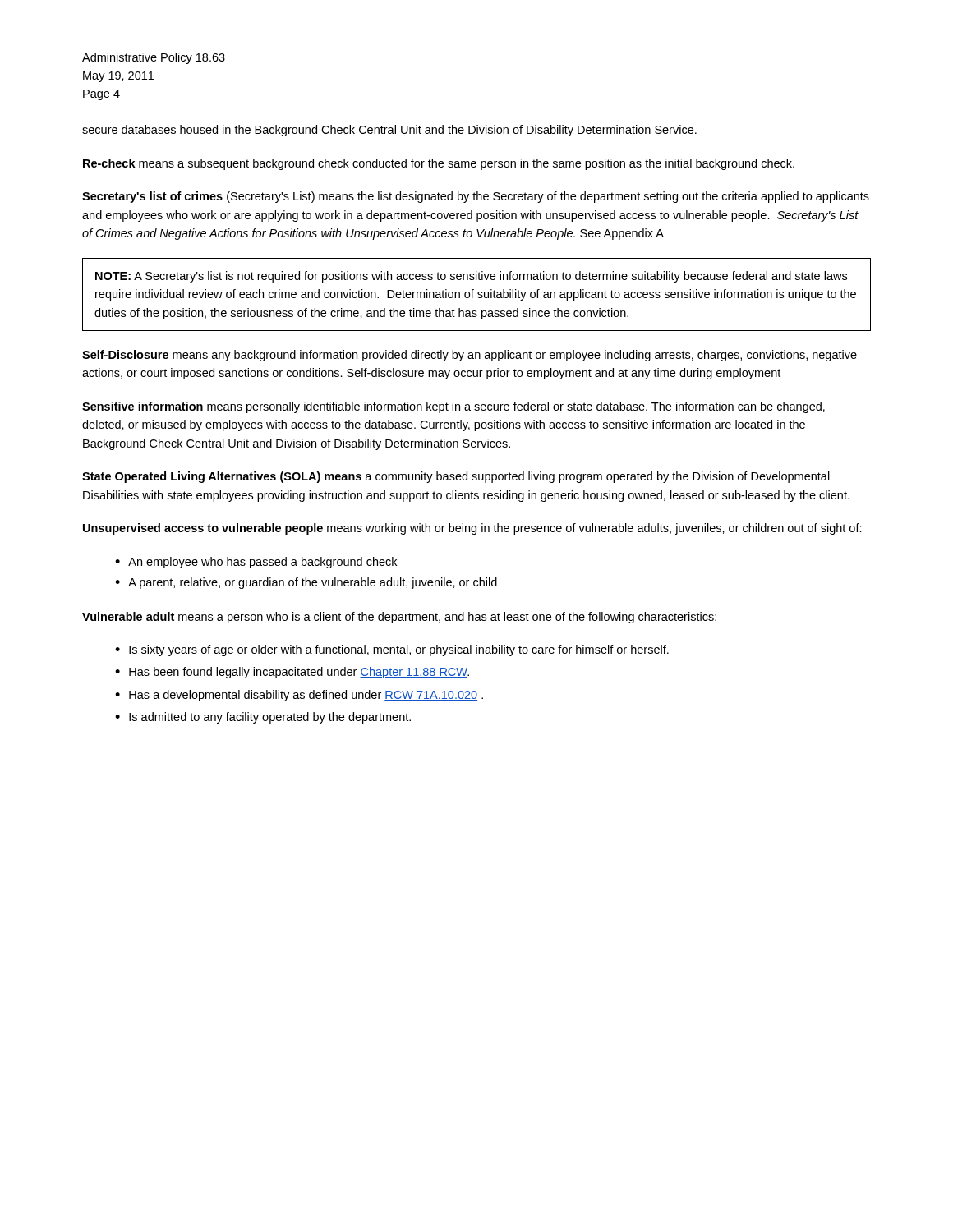This screenshot has height=1232, width=953.
Task: Select the text block that reads "Re-check means a subsequent background"
Action: point(439,163)
